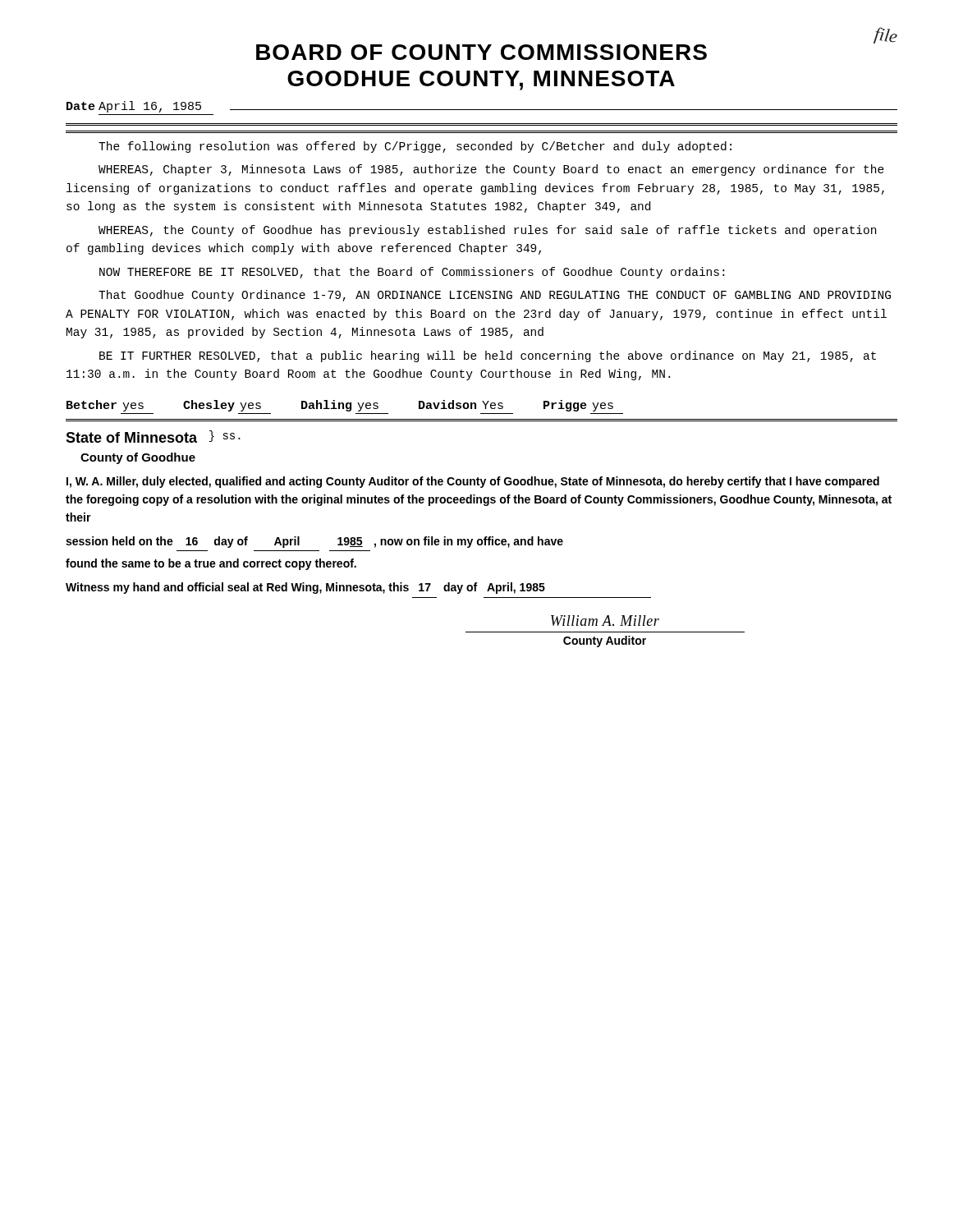Viewport: 963px width, 1232px height.
Task: Locate the block starting "NOW THEREFORE BE IT RESOLVED, that the"
Action: coord(413,273)
